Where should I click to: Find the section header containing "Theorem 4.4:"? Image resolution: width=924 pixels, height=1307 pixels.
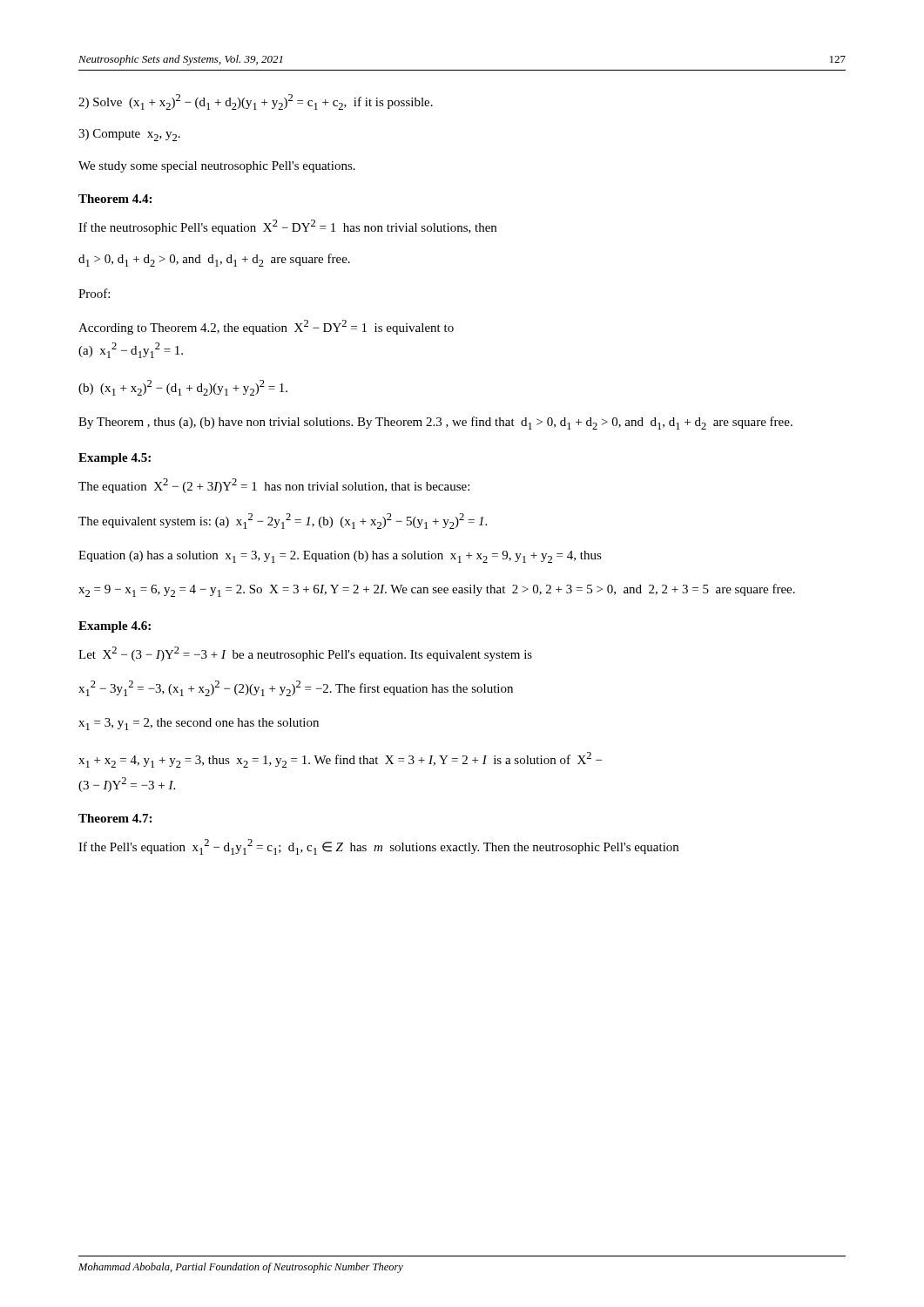(116, 199)
